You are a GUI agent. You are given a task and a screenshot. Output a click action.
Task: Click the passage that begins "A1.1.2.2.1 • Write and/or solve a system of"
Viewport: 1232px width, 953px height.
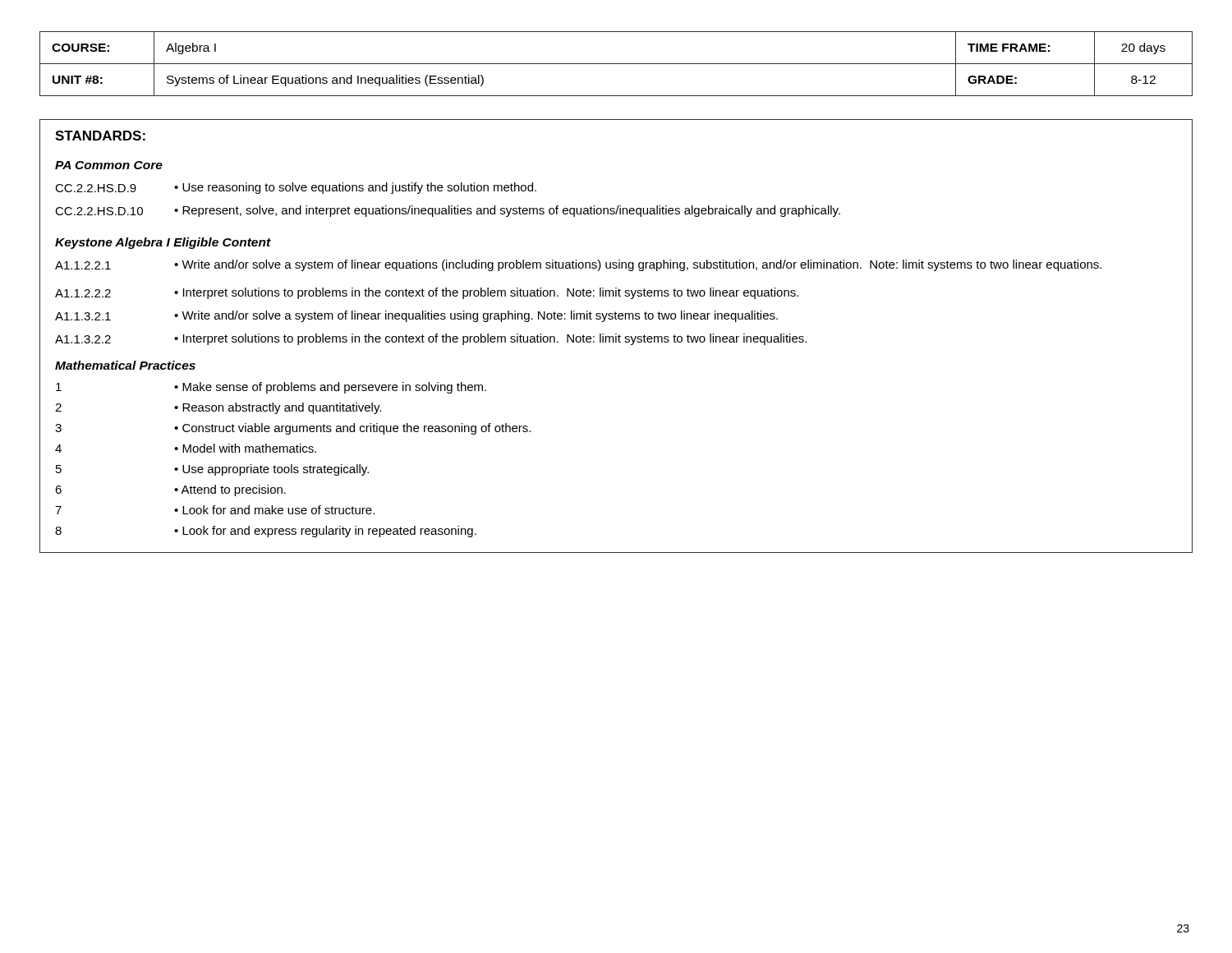(x=616, y=265)
